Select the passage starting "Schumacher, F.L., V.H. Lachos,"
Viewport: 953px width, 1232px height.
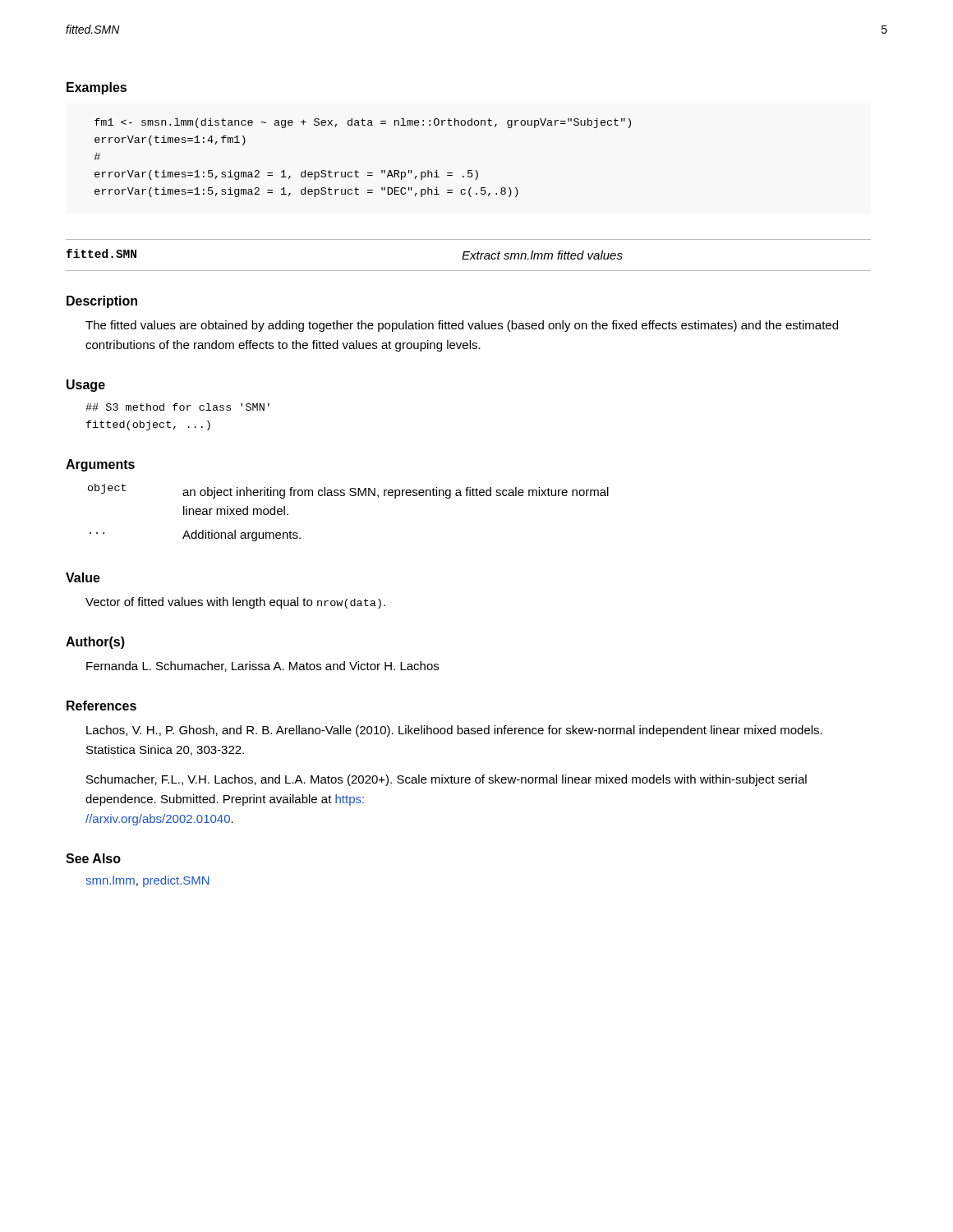tap(447, 780)
